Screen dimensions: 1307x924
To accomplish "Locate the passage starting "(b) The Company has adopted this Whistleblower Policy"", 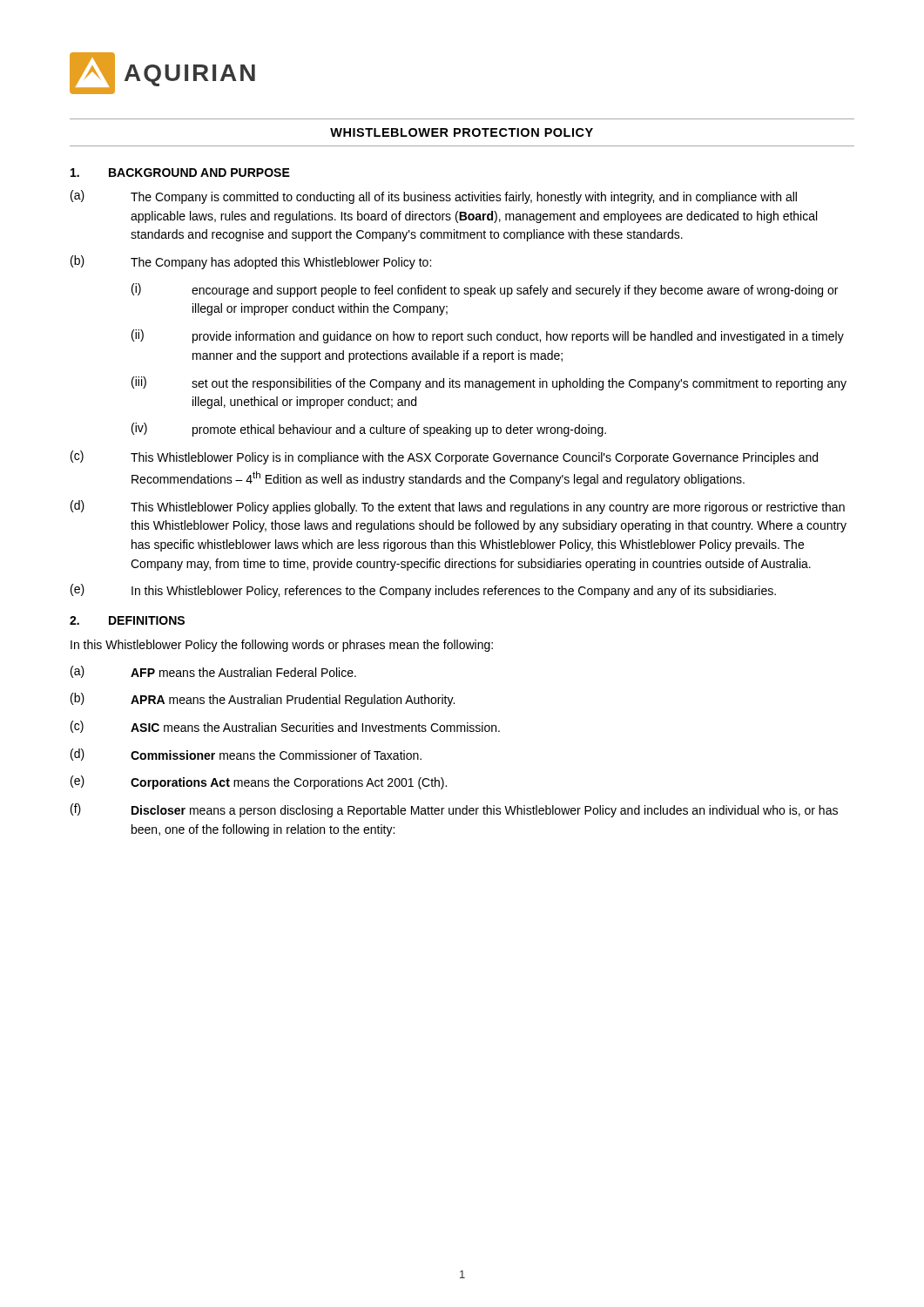I will [x=251, y=262].
